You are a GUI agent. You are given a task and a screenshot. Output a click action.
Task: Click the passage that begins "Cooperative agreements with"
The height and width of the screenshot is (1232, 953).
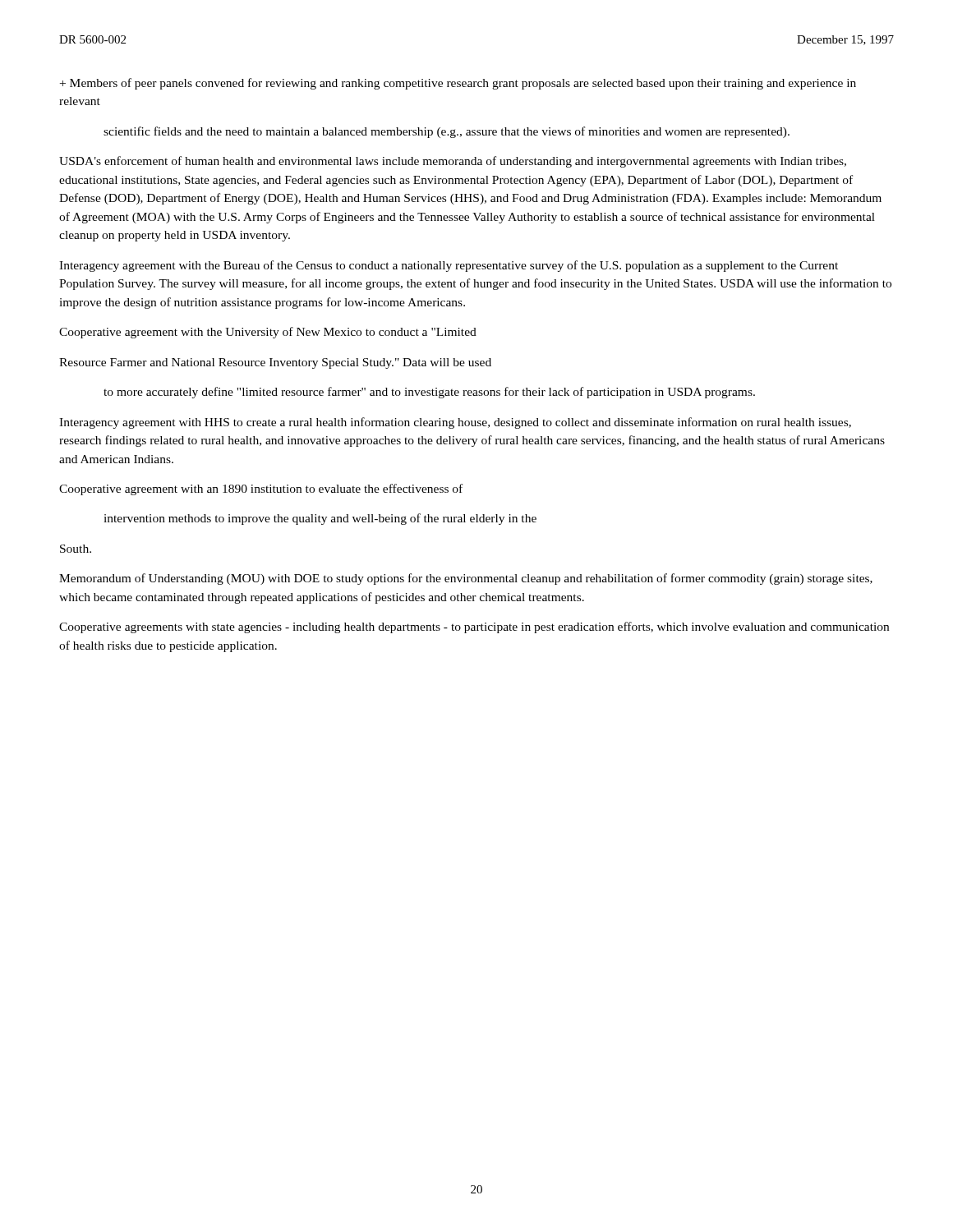click(476, 636)
